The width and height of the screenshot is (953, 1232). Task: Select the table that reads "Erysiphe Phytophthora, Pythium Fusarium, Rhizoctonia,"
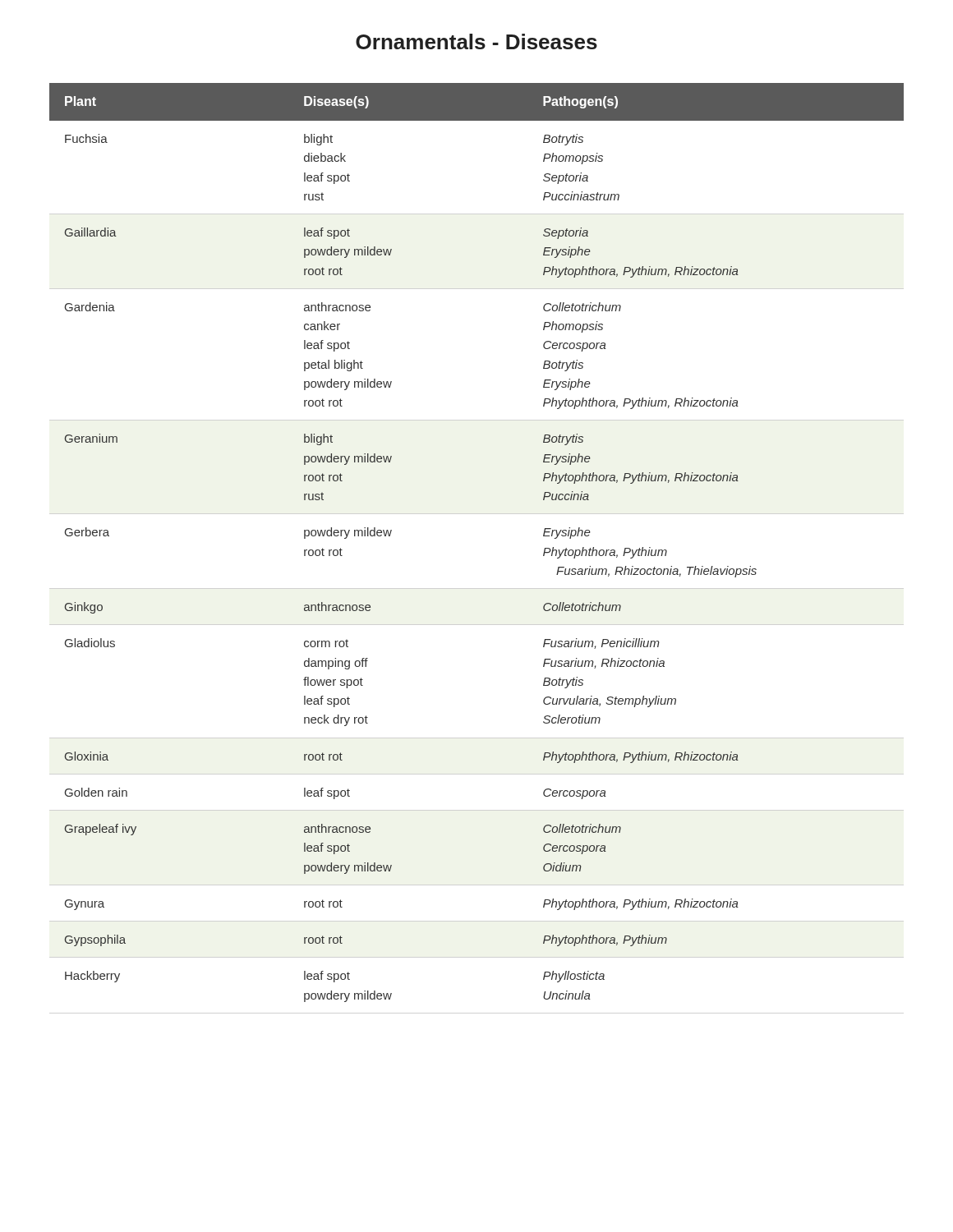(476, 548)
